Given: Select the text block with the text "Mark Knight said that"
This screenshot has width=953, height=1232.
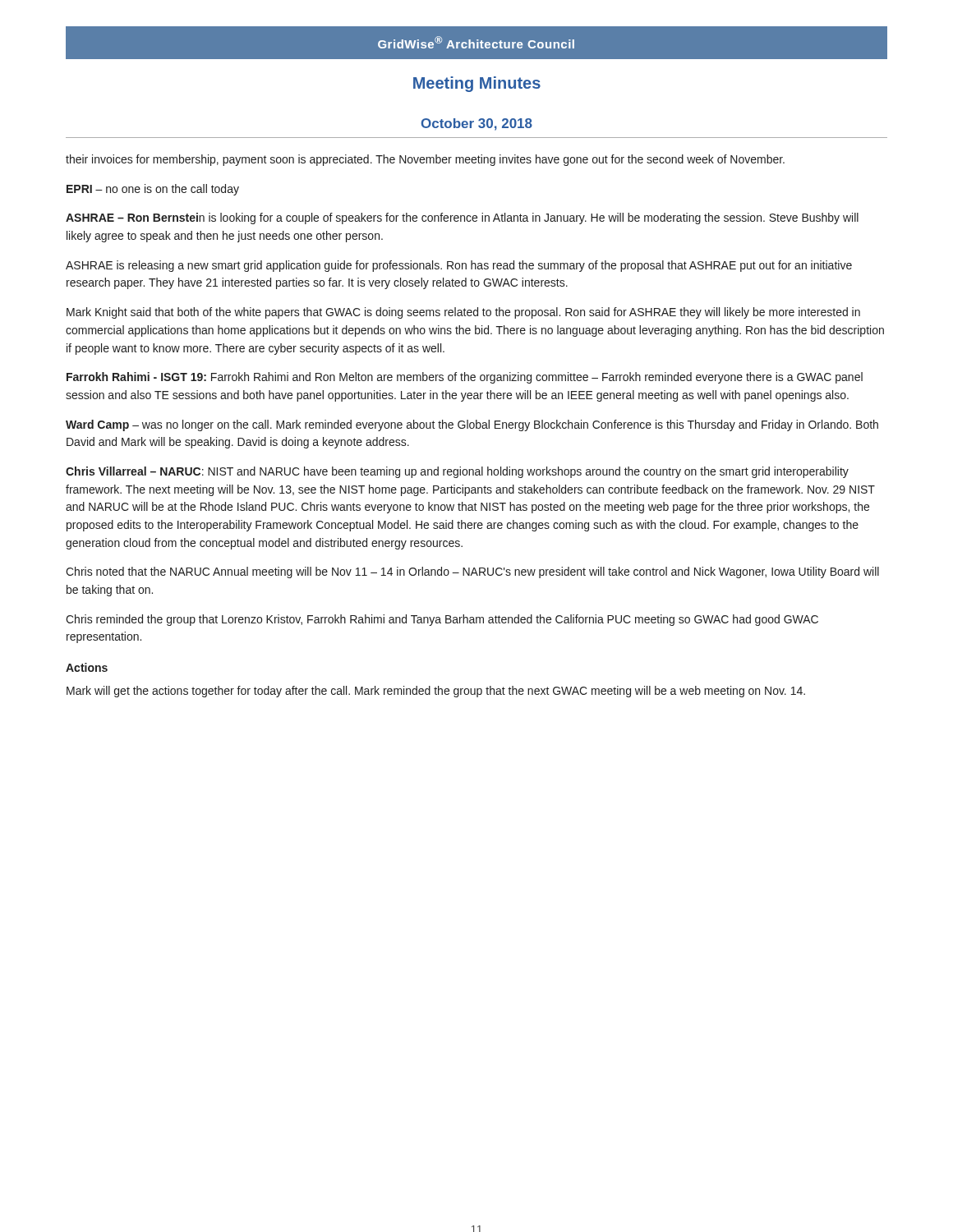Looking at the screenshot, I should click(475, 330).
